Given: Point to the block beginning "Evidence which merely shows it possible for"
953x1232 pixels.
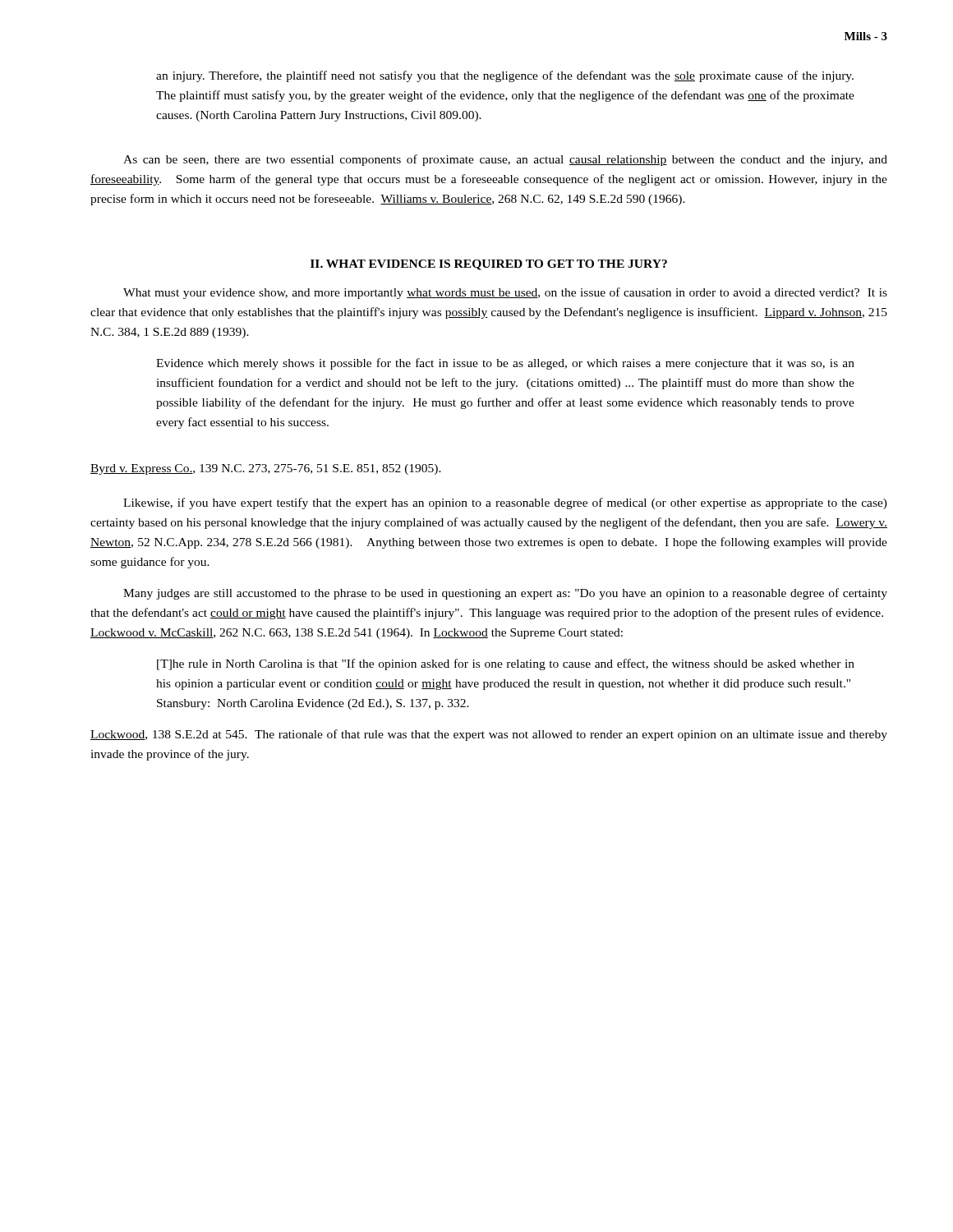Looking at the screenshot, I should pyautogui.click(x=505, y=393).
